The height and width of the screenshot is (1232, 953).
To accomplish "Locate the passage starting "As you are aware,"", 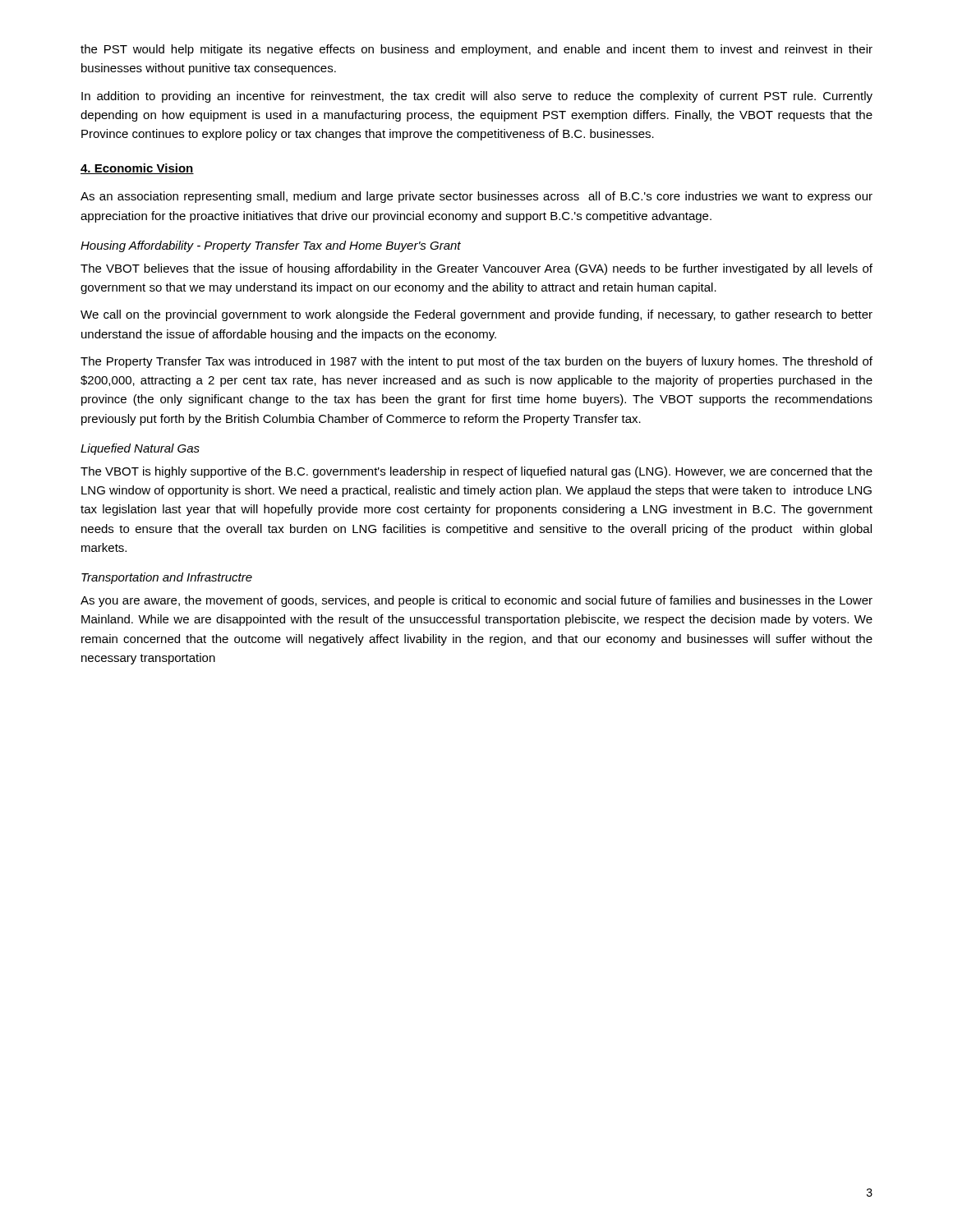I will pyautogui.click(x=476, y=629).
